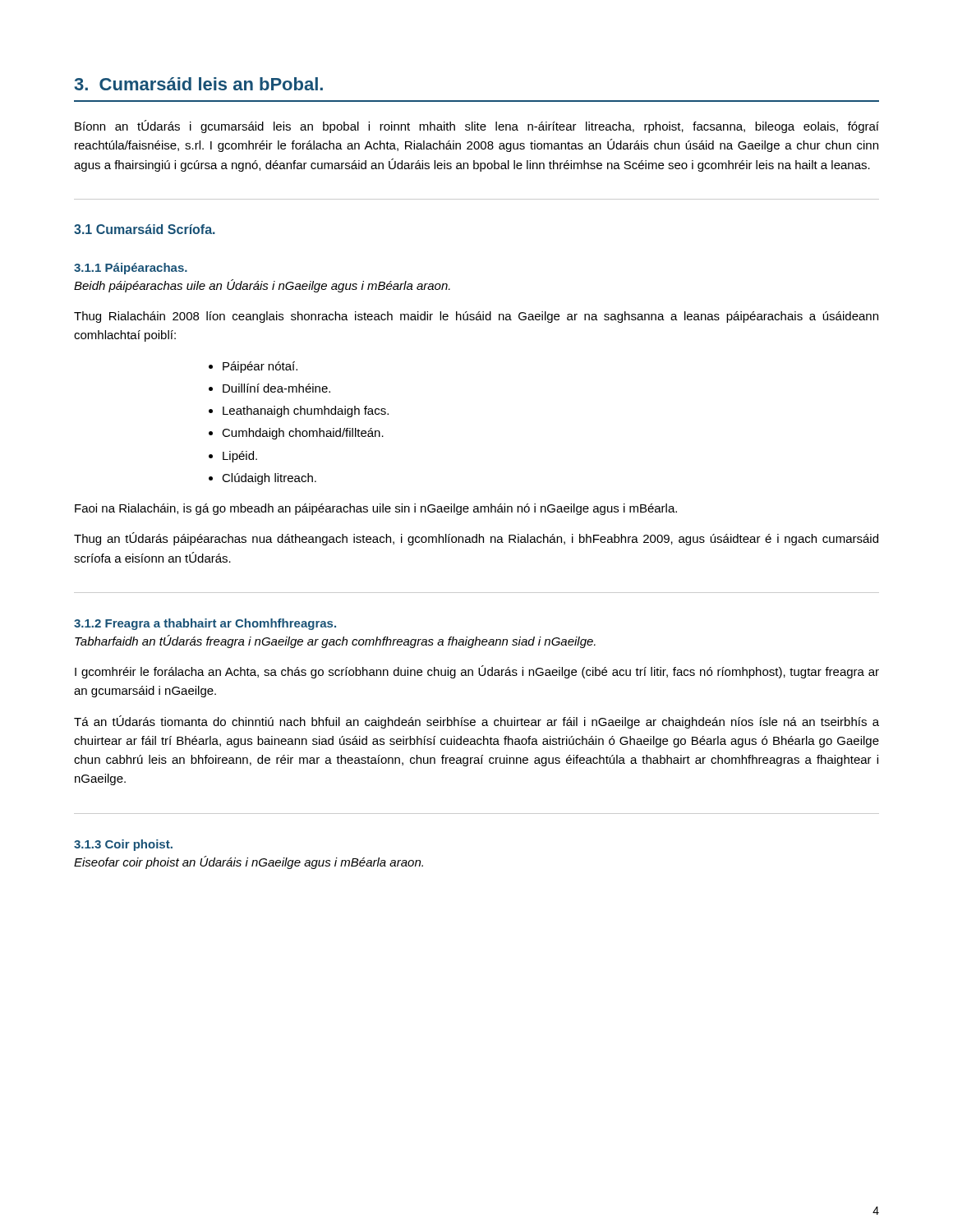
Task: Locate the block of text that opens with "Bíonn an tÚdarás i gcumarsáid leis an bpobal"
Action: point(476,145)
